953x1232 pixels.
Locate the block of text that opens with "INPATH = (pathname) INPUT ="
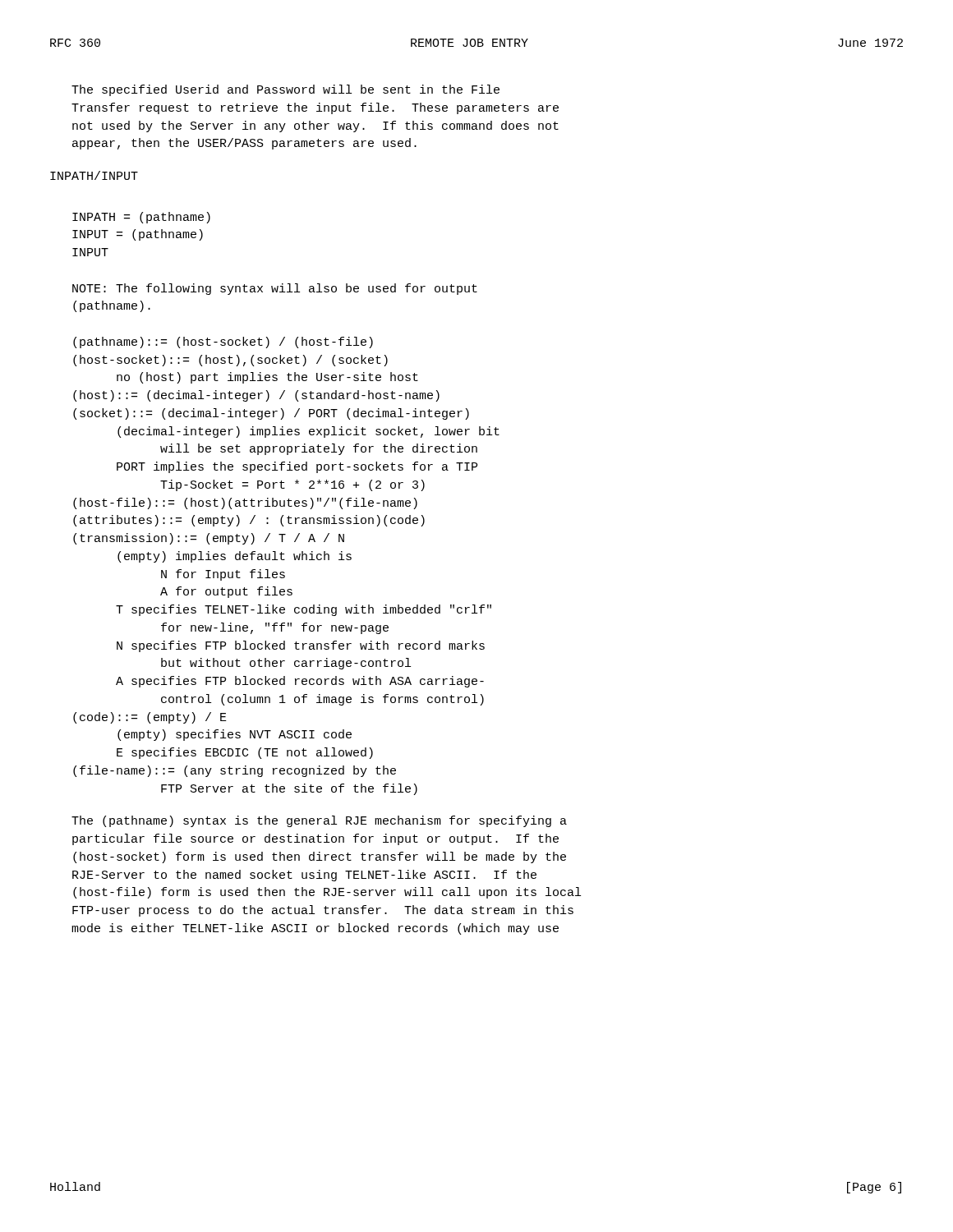tap(275, 503)
